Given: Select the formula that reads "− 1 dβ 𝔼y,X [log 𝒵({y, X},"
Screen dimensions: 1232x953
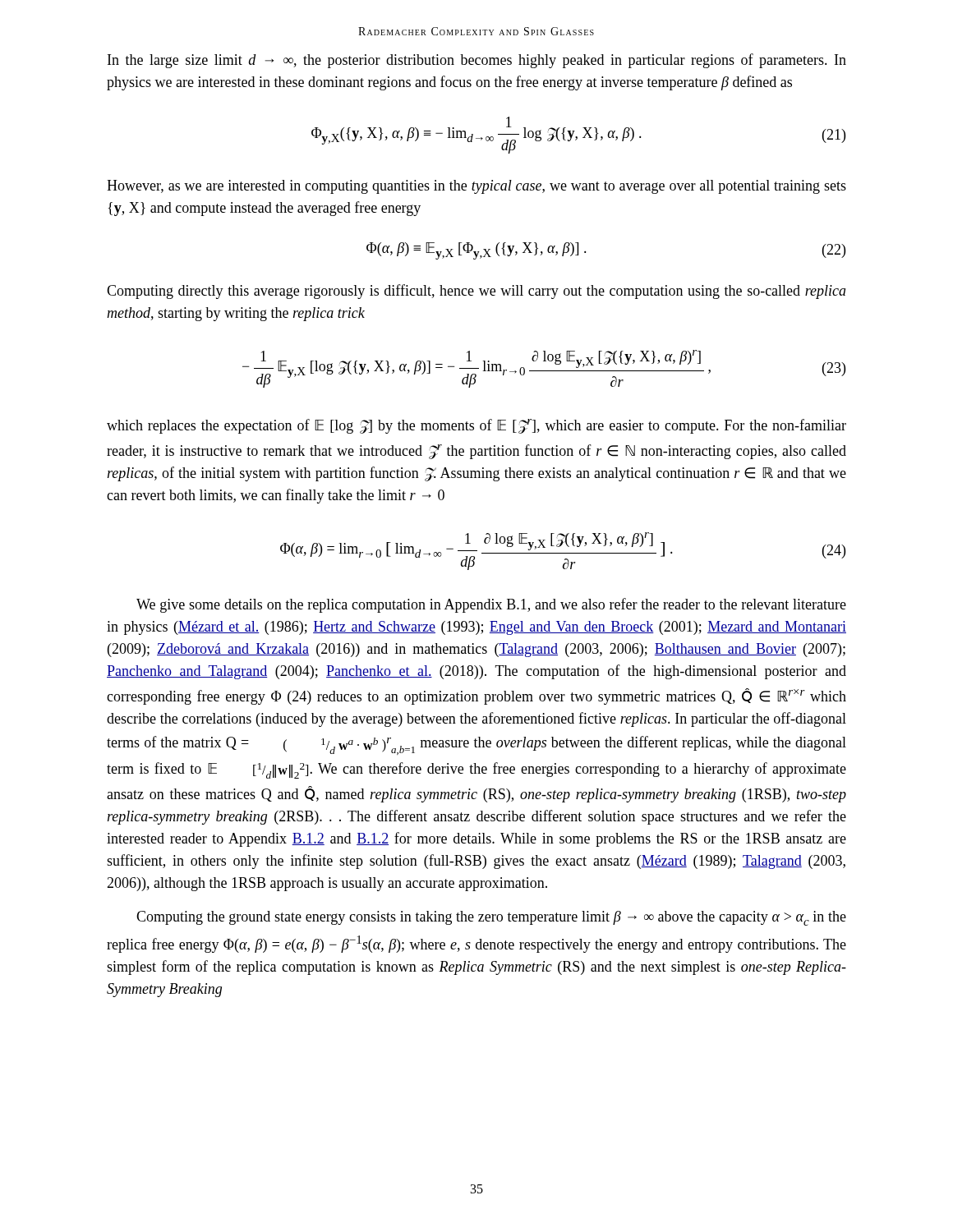Looking at the screenshot, I should click(x=544, y=368).
